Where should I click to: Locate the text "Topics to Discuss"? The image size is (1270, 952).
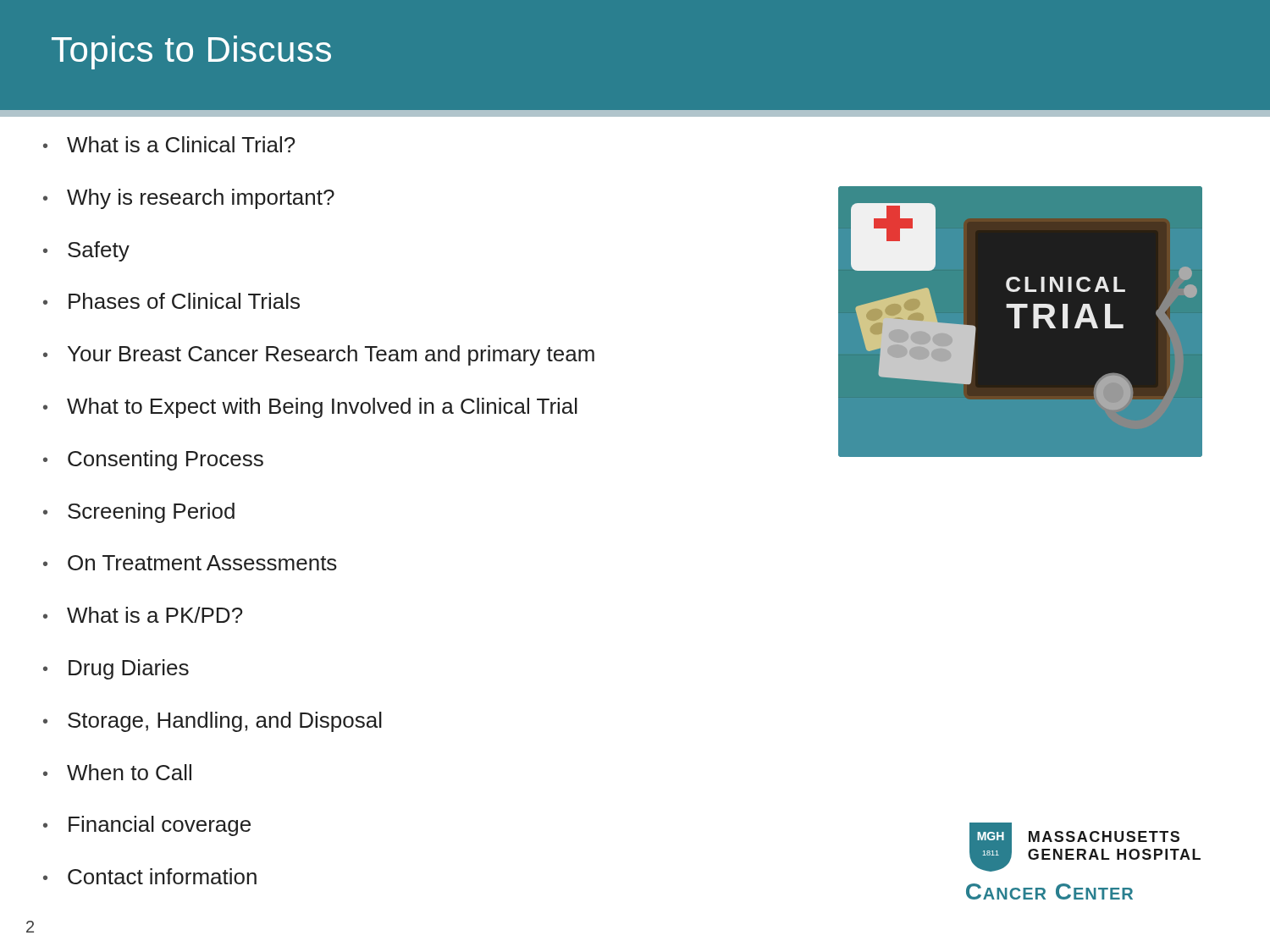click(192, 50)
